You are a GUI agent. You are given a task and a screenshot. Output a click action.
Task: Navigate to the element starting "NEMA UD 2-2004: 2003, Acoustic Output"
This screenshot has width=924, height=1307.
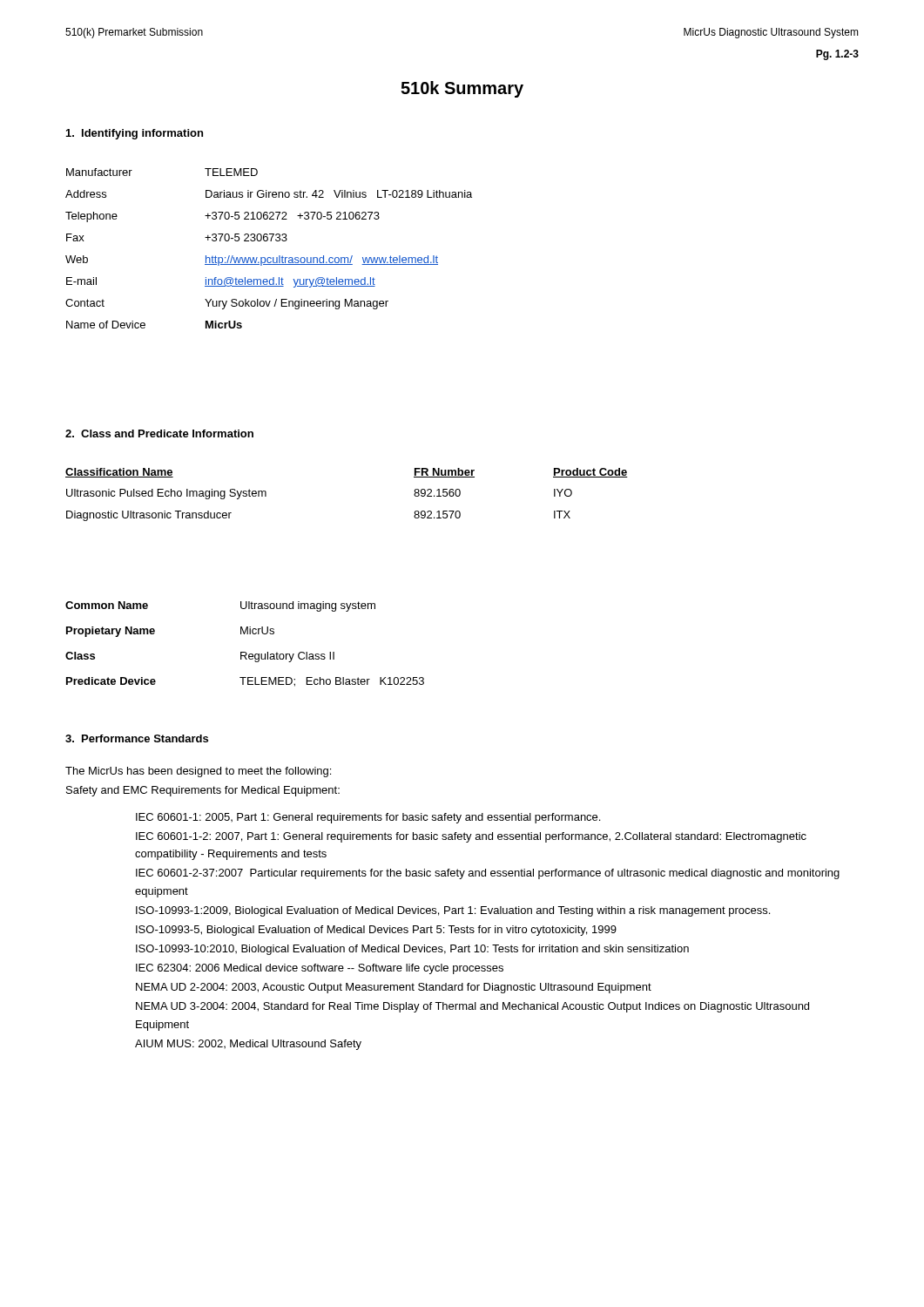393,987
